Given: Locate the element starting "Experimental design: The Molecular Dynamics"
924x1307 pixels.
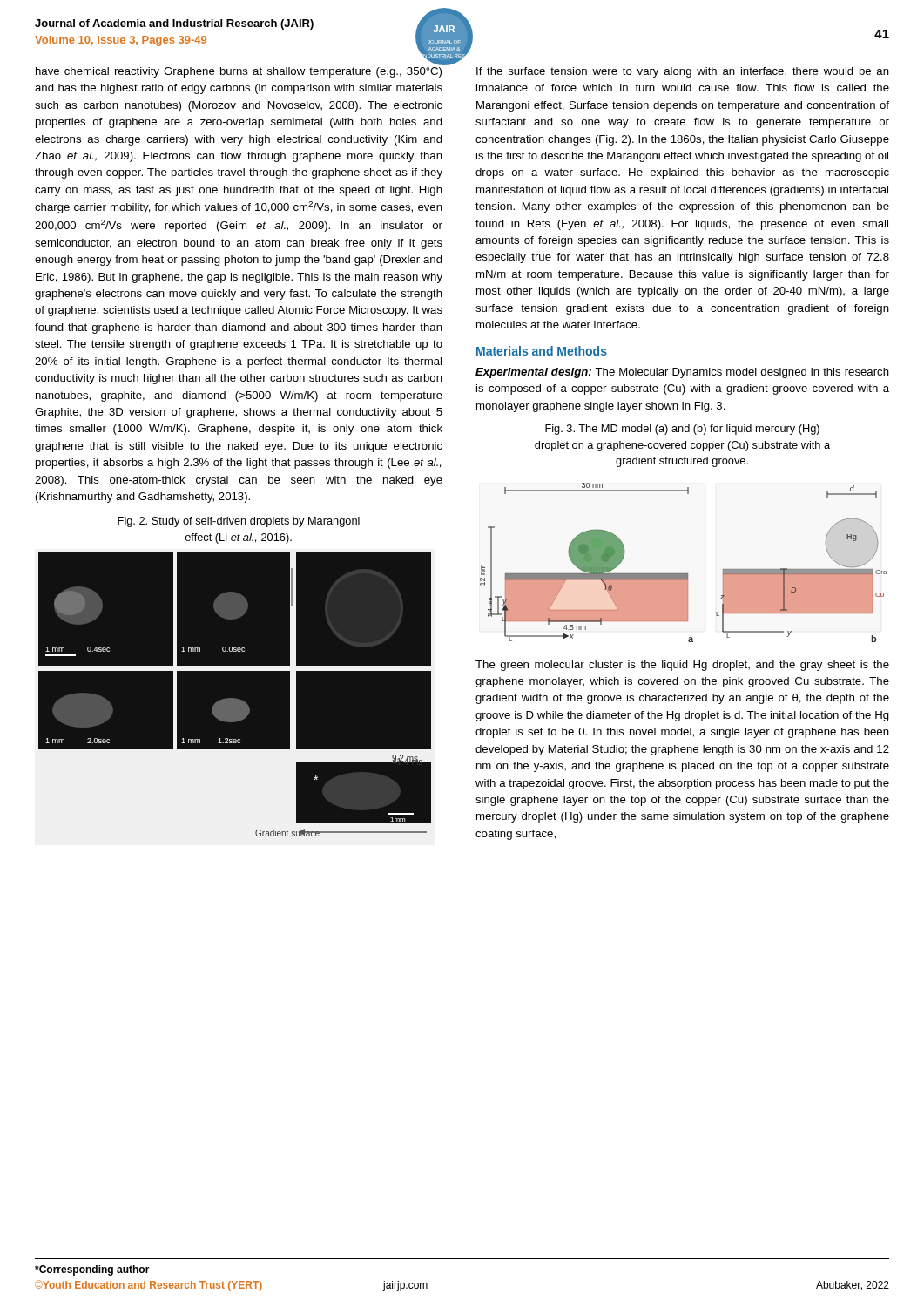Looking at the screenshot, I should pyautogui.click(x=682, y=388).
